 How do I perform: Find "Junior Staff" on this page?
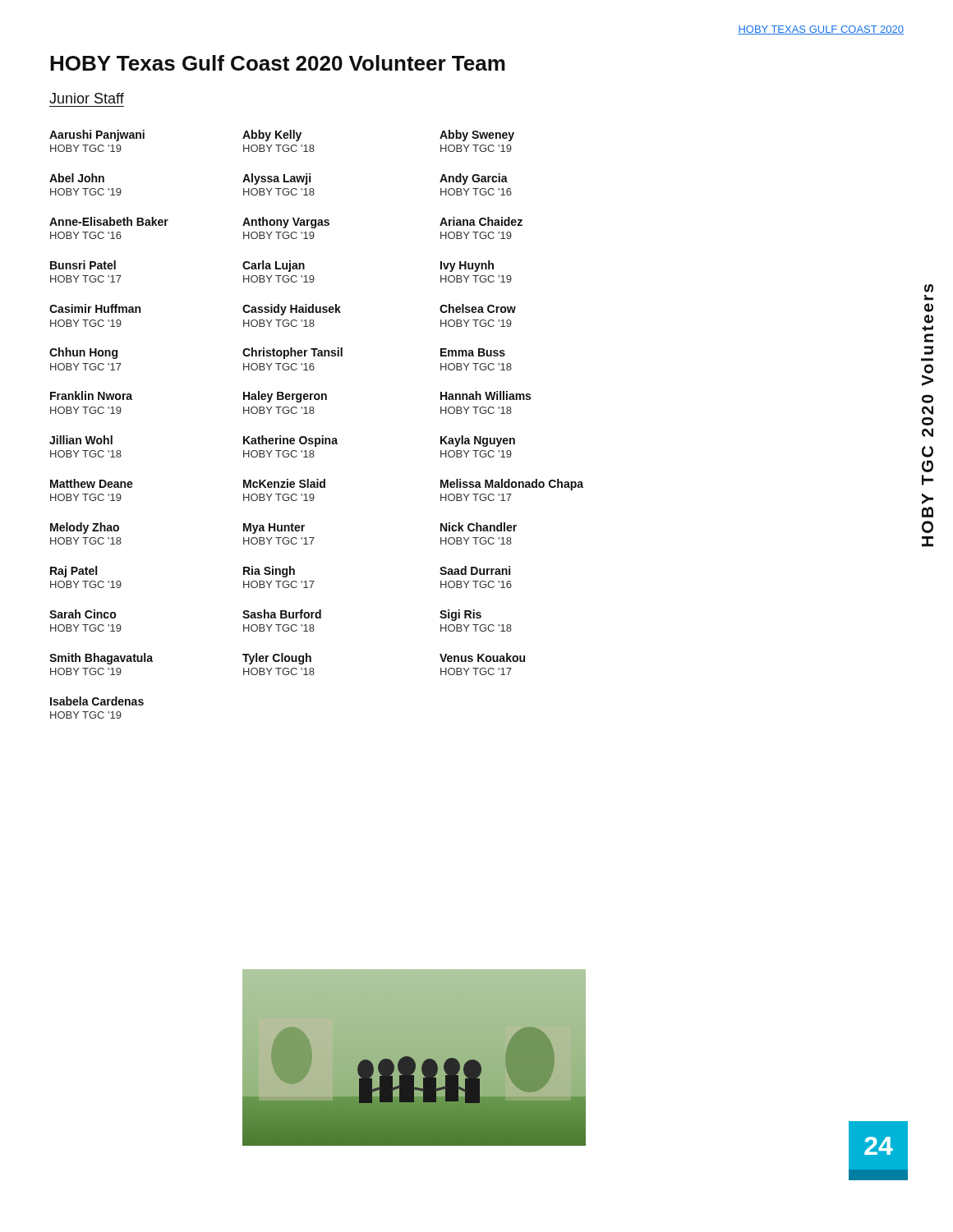click(x=87, y=99)
